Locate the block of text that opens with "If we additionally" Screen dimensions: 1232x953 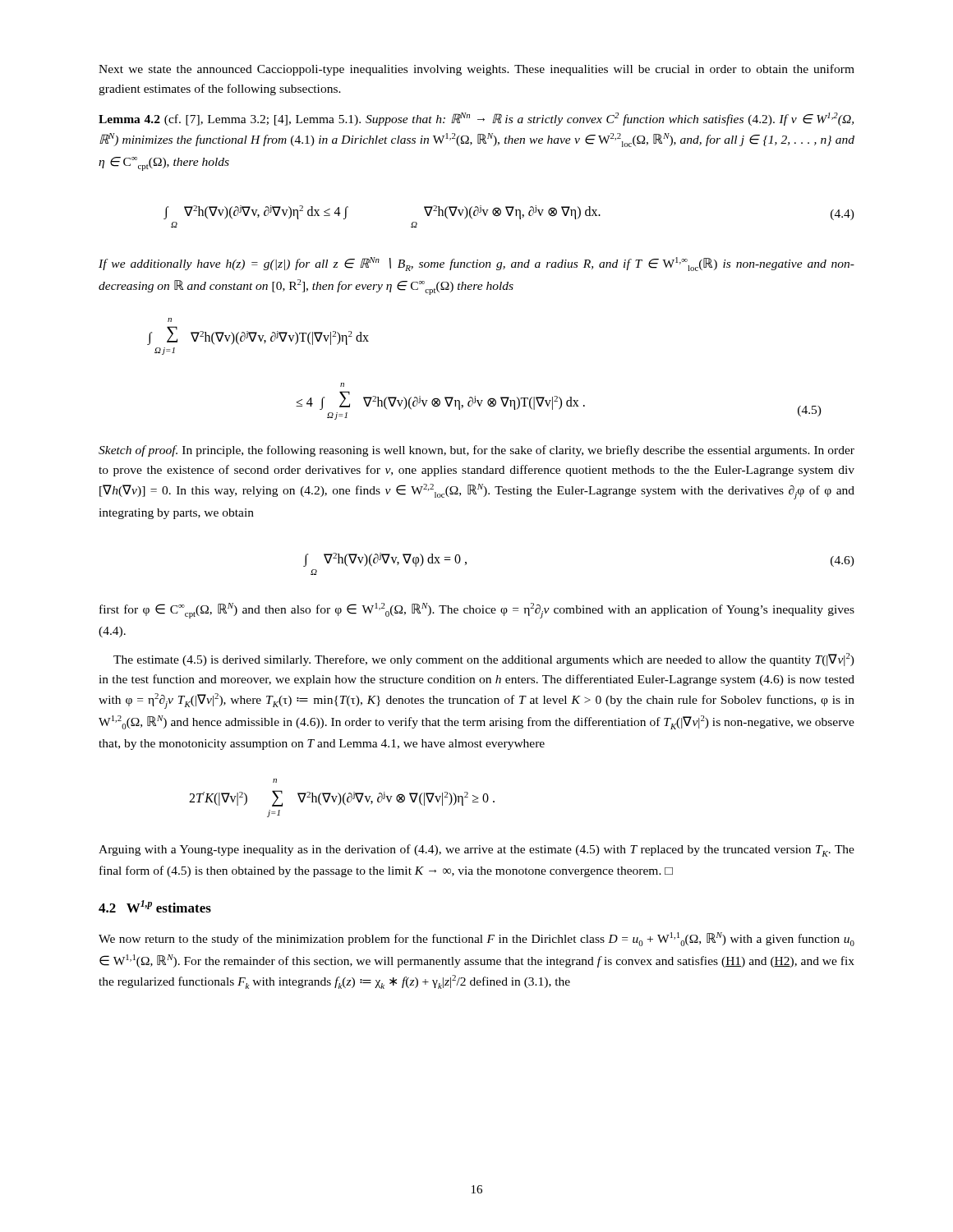pyautogui.click(x=476, y=275)
